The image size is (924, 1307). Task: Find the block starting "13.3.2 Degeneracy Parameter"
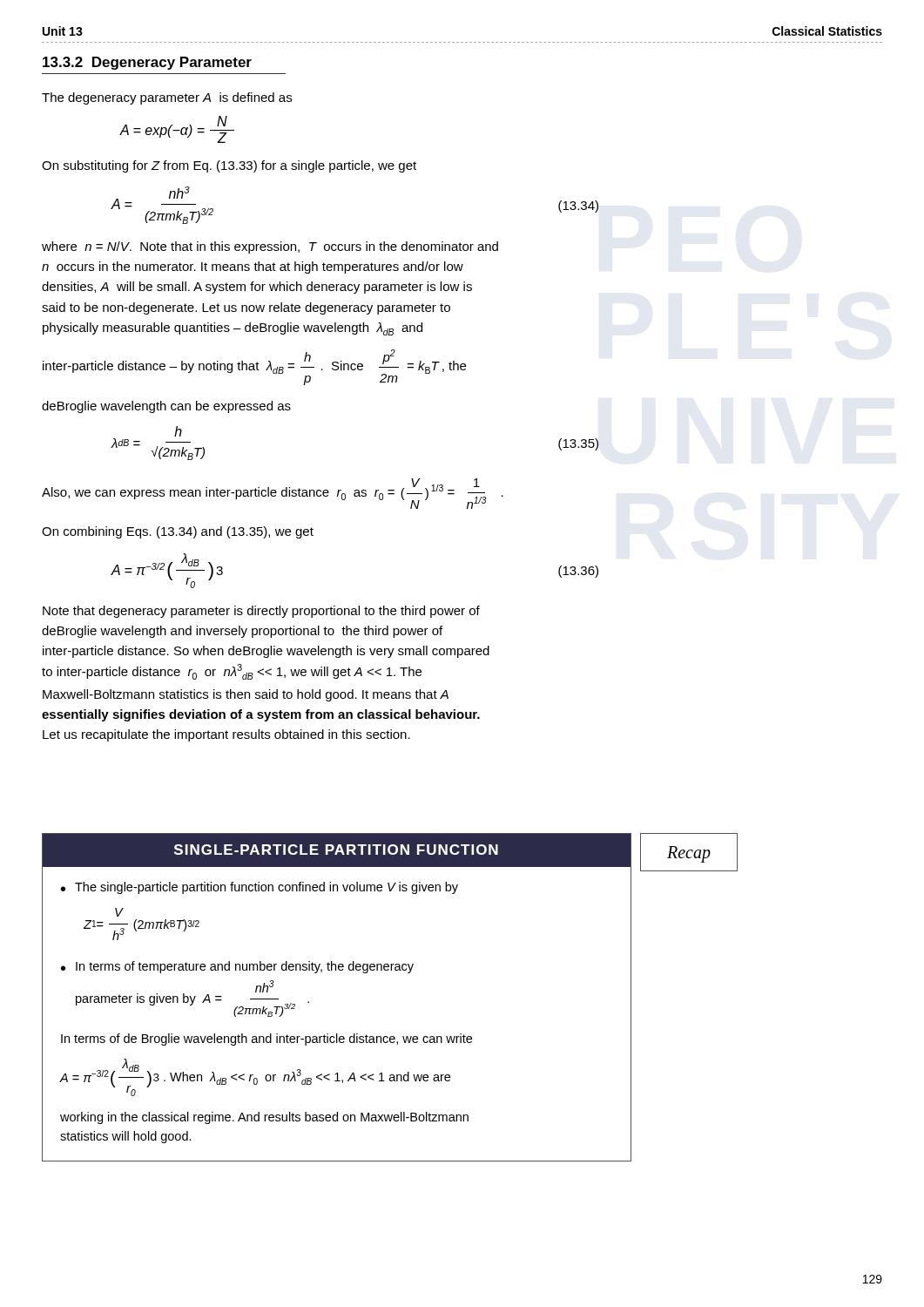[147, 62]
